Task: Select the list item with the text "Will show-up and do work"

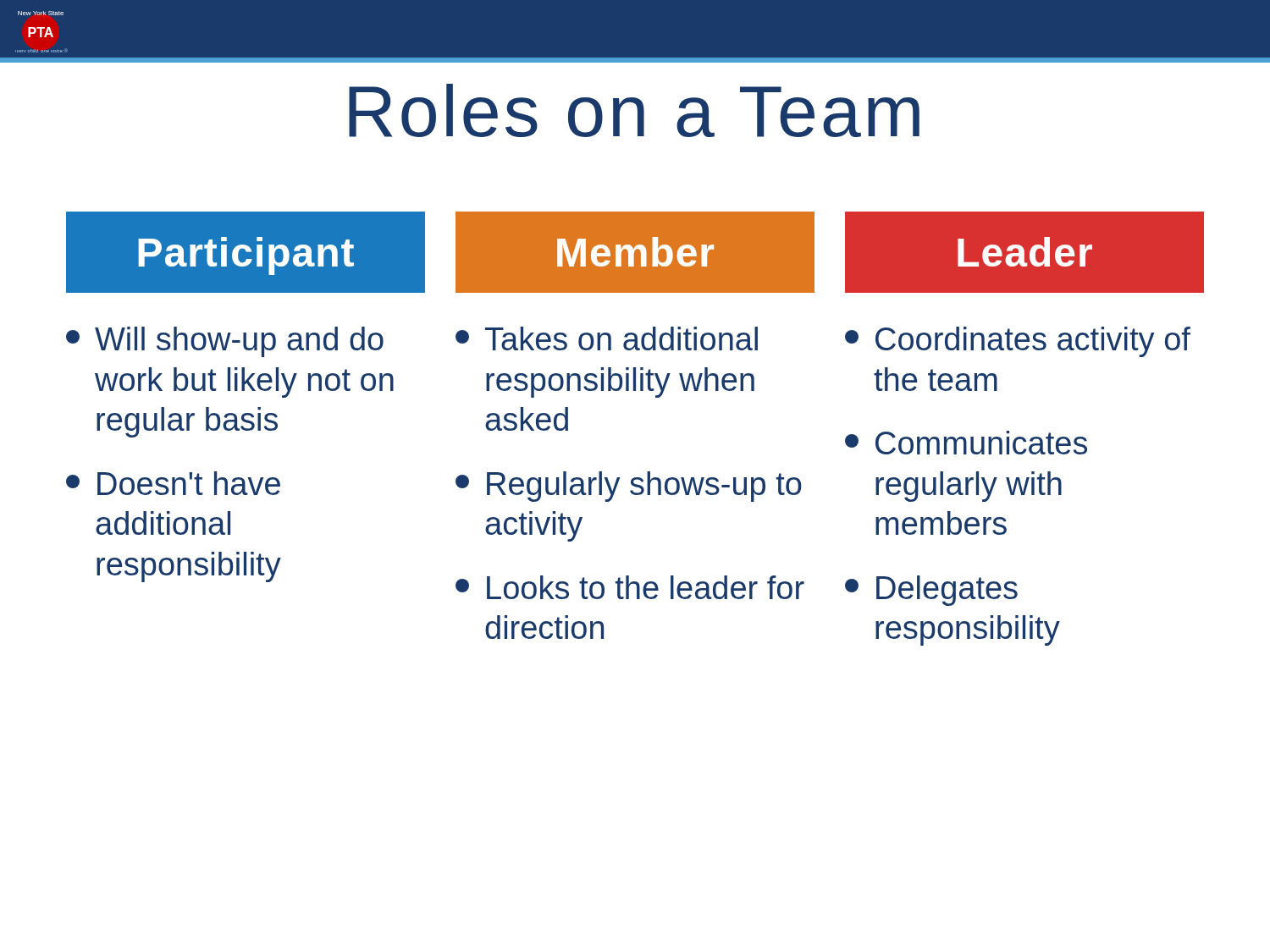Action: tap(246, 380)
